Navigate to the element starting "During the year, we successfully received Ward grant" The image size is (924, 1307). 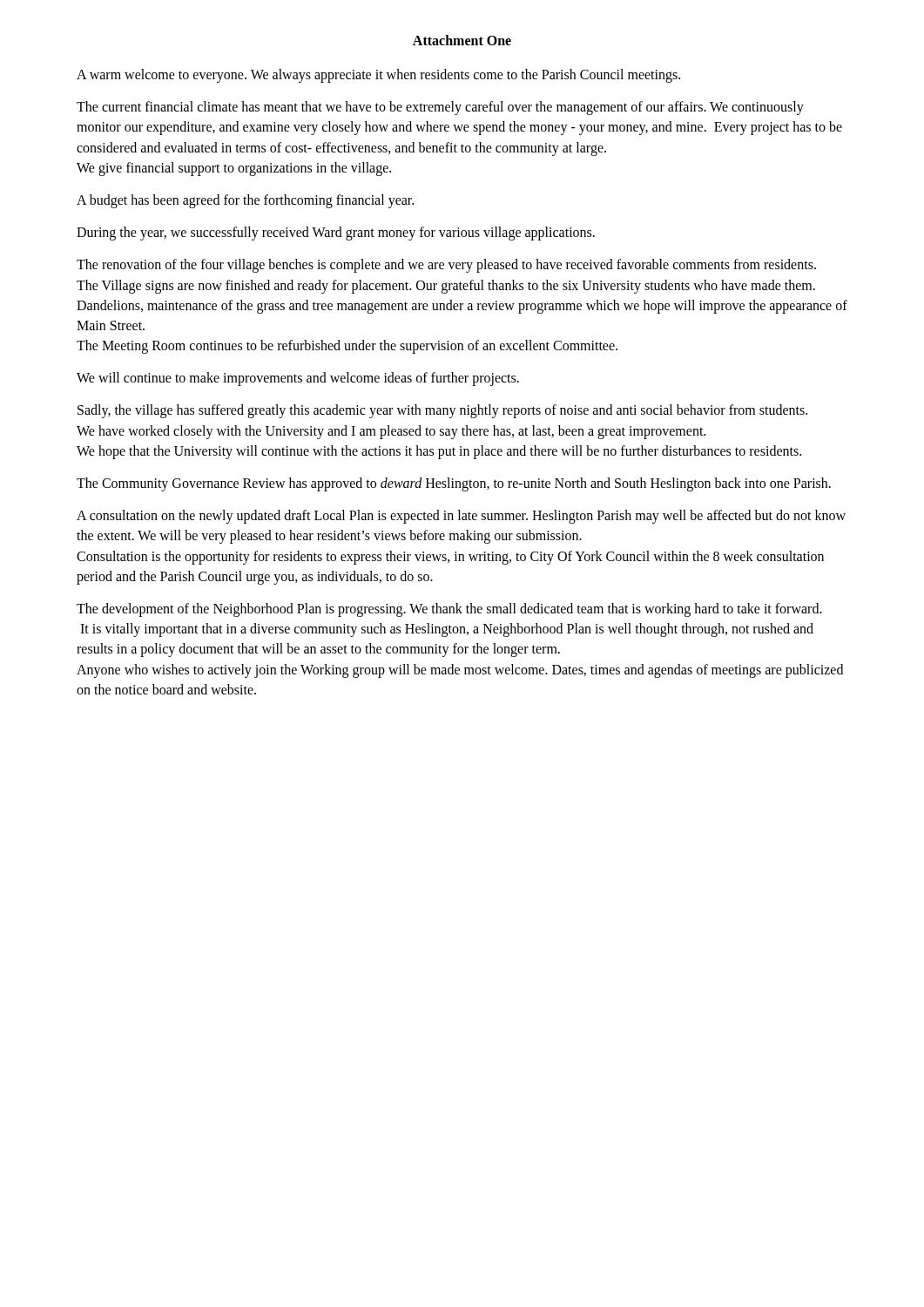coord(462,232)
